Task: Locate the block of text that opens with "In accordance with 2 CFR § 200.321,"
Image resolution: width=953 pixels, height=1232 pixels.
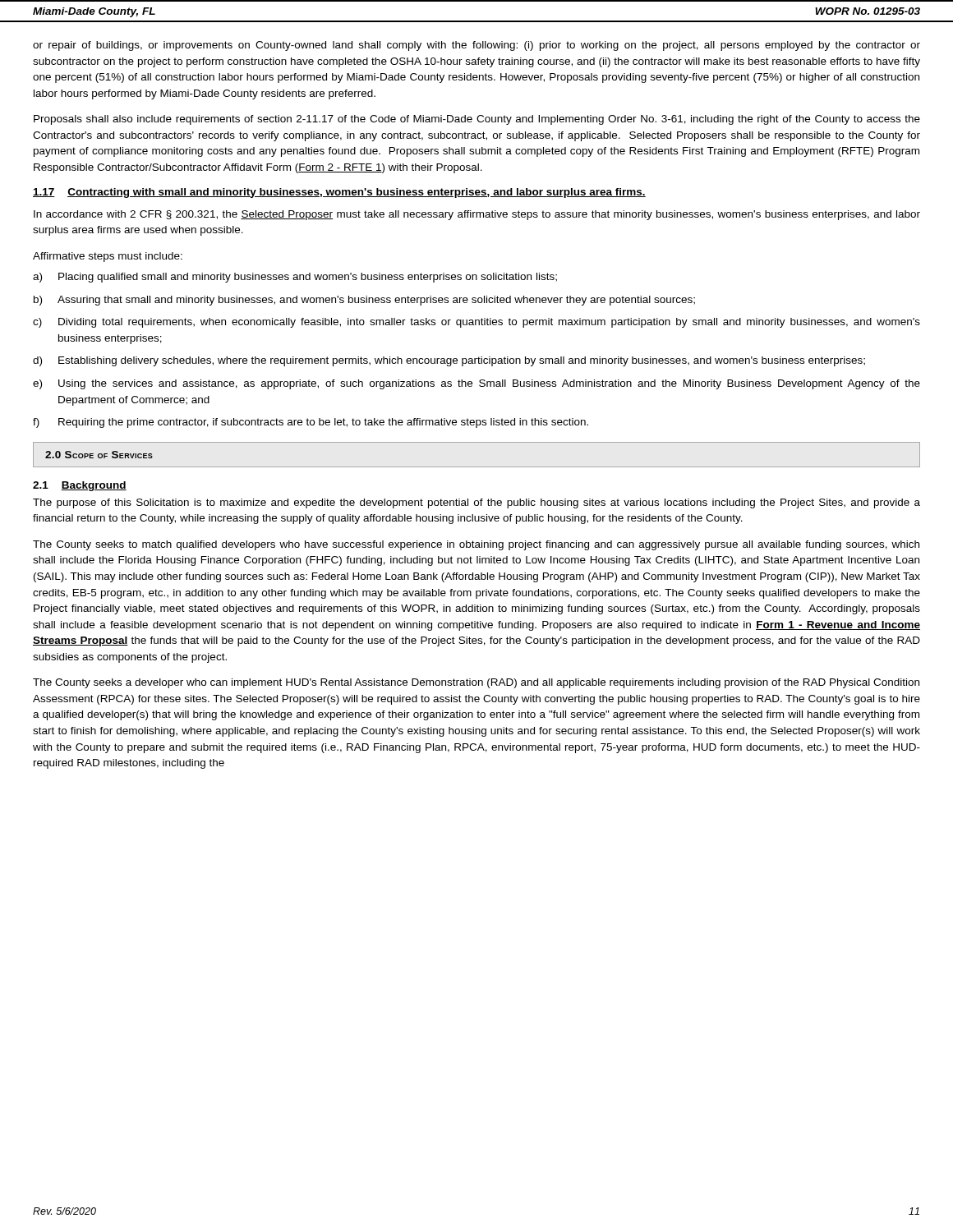Action: click(x=476, y=222)
